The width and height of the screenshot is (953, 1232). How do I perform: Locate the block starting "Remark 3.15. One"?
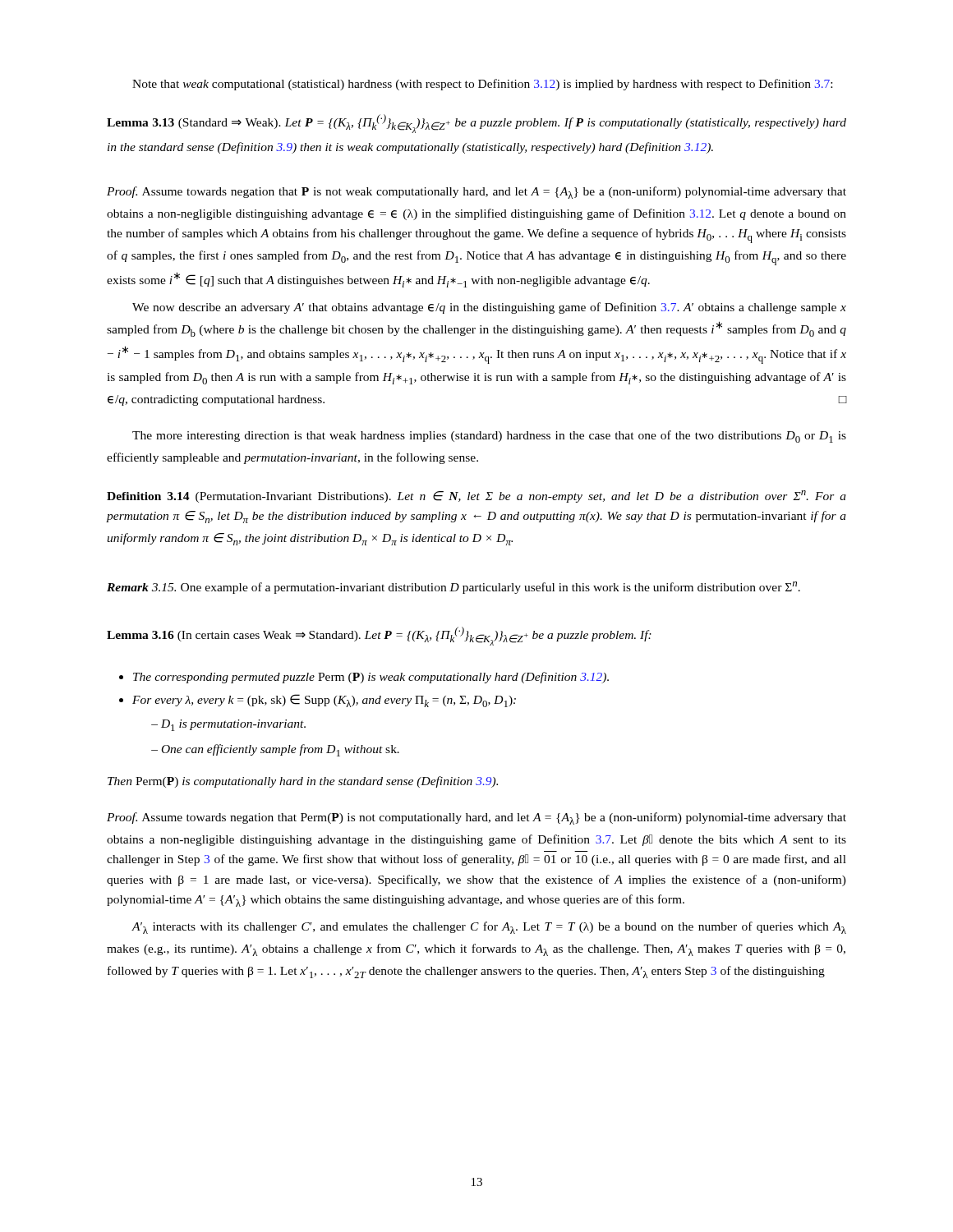click(476, 586)
